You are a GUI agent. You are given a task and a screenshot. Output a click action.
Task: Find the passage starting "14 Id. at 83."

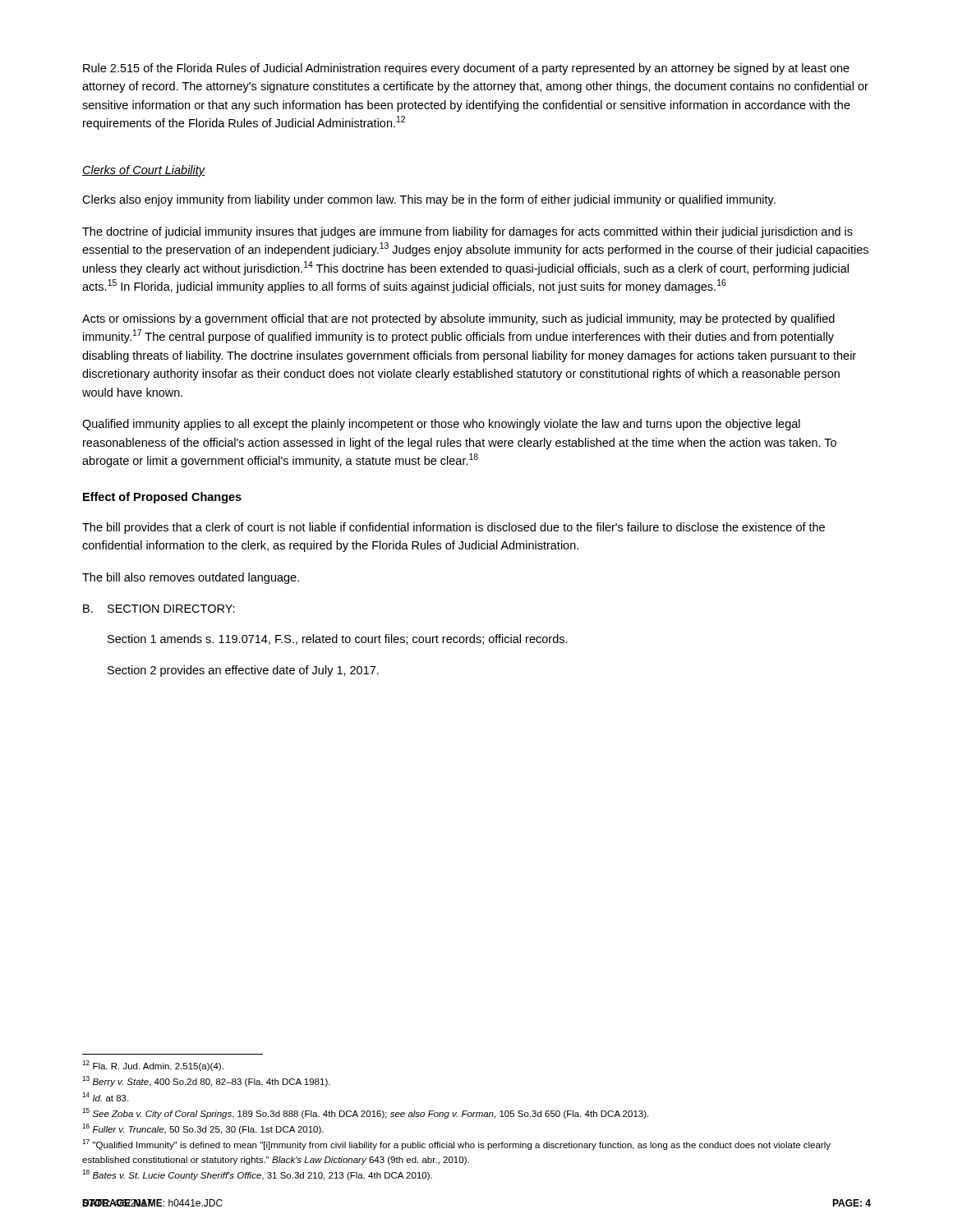coord(106,1097)
